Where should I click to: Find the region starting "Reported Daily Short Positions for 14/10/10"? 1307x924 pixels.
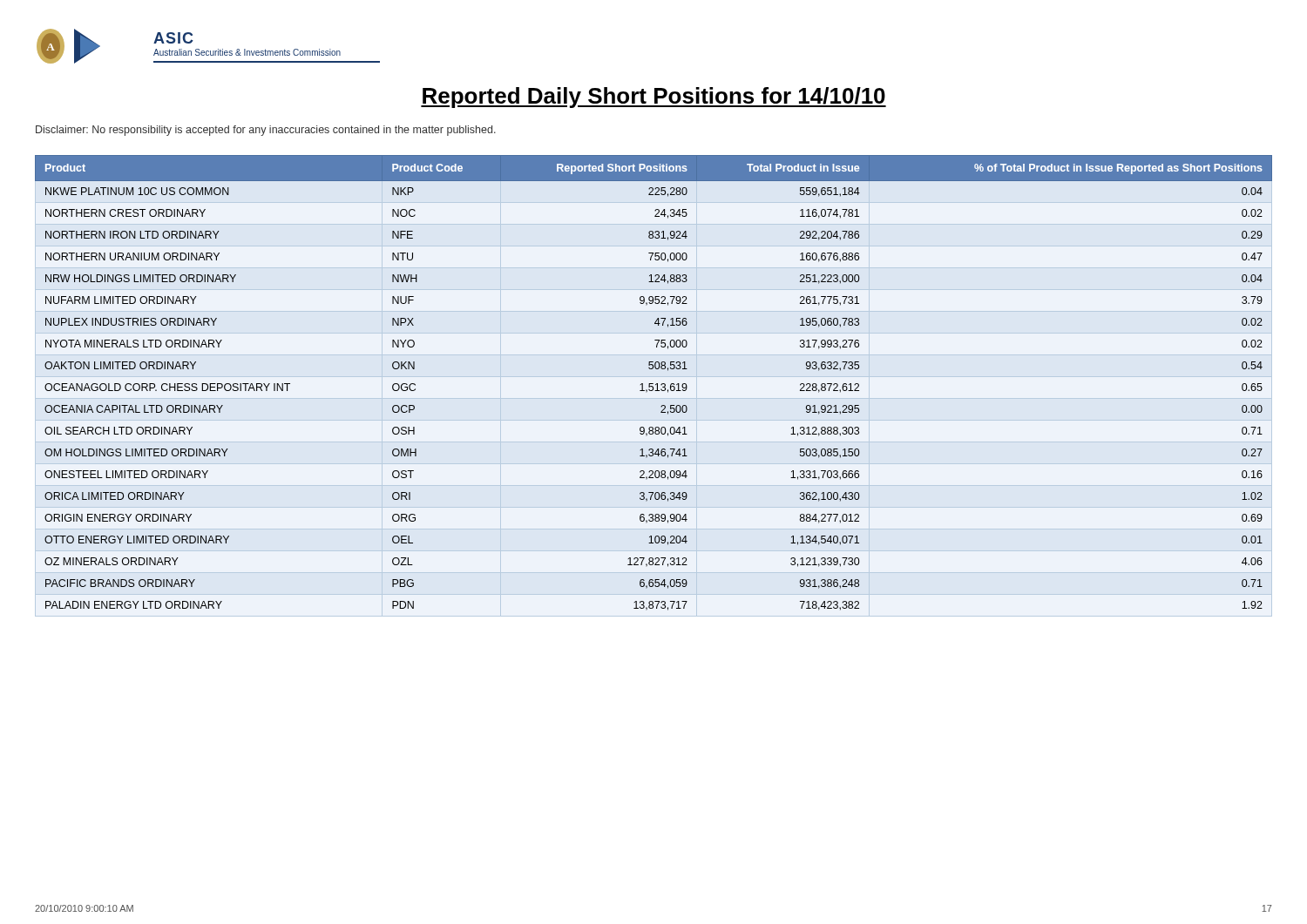coord(654,96)
